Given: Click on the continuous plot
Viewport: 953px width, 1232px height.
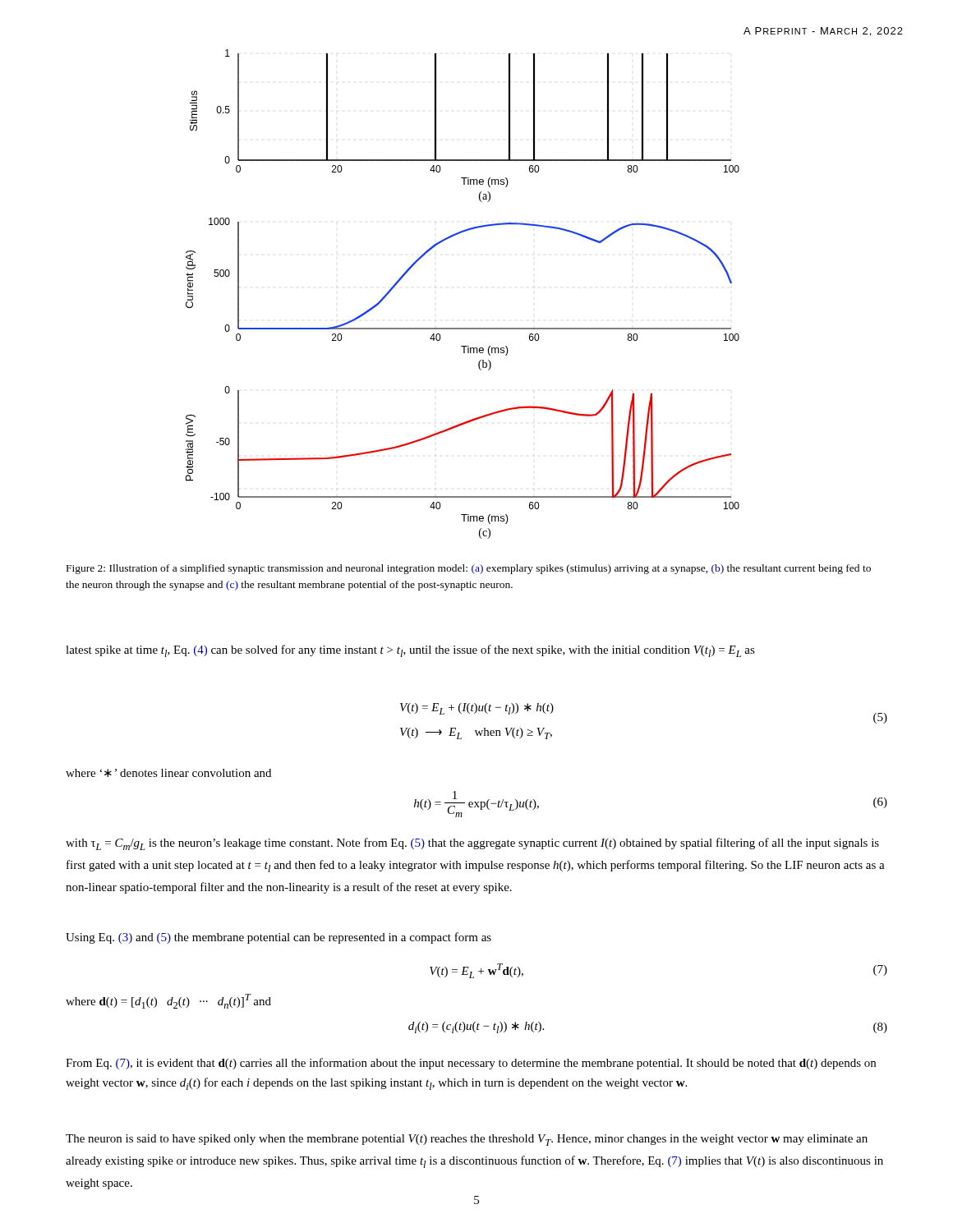Looking at the screenshot, I should (x=476, y=297).
